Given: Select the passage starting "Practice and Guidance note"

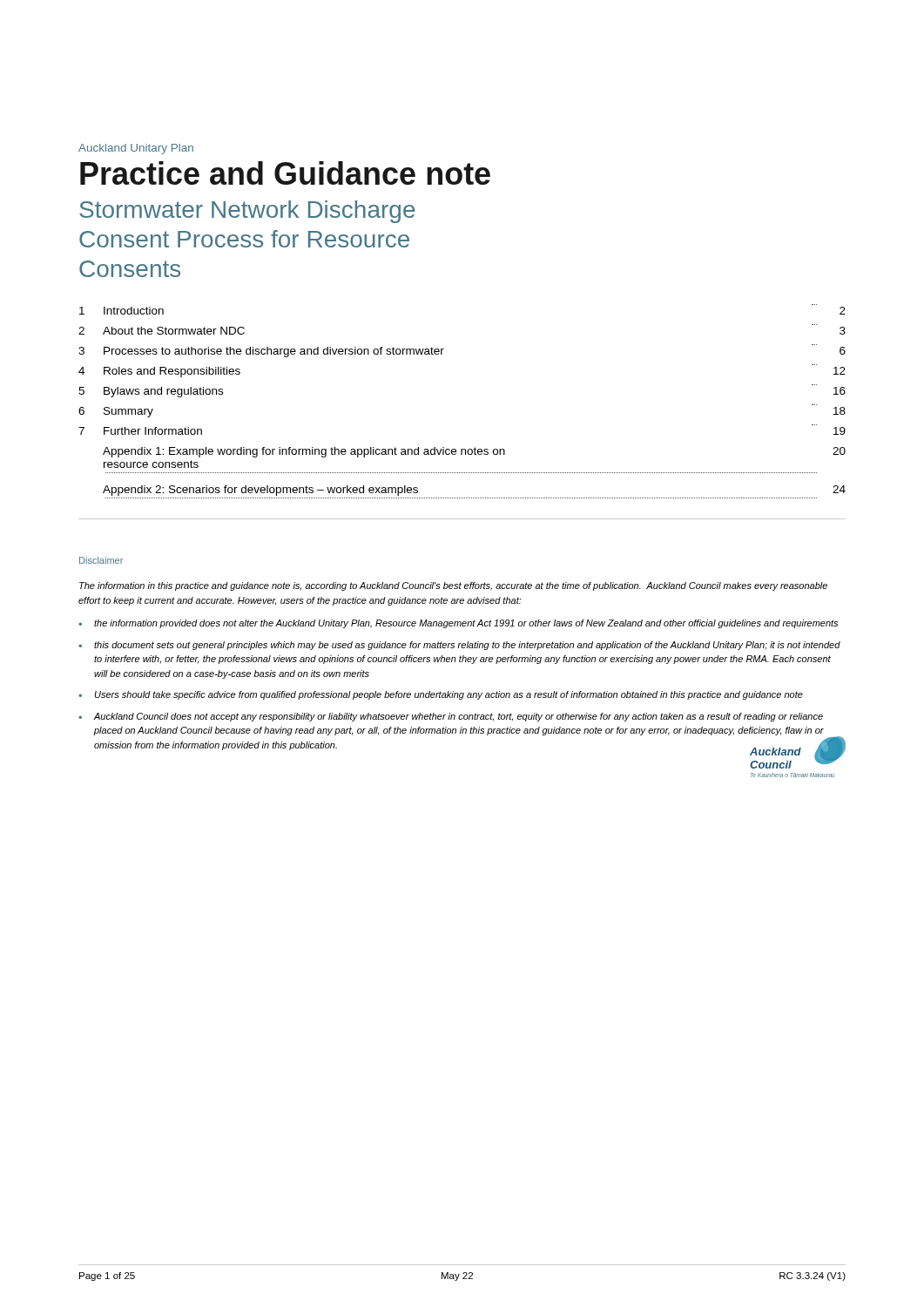Looking at the screenshot, I should pyautogui.click(x=462, y=174).
